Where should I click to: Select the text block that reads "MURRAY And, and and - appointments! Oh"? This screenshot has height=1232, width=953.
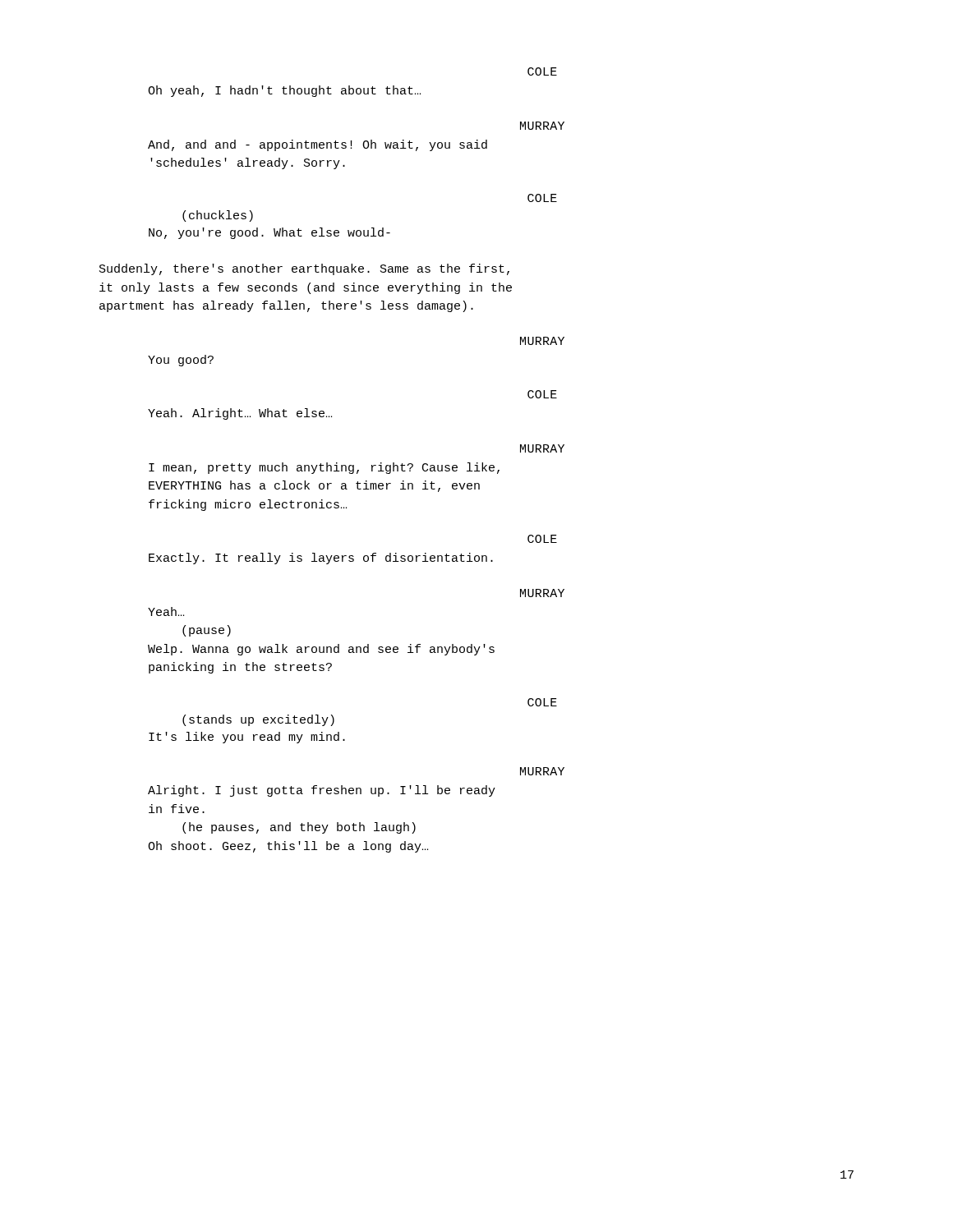coord(542,126)
